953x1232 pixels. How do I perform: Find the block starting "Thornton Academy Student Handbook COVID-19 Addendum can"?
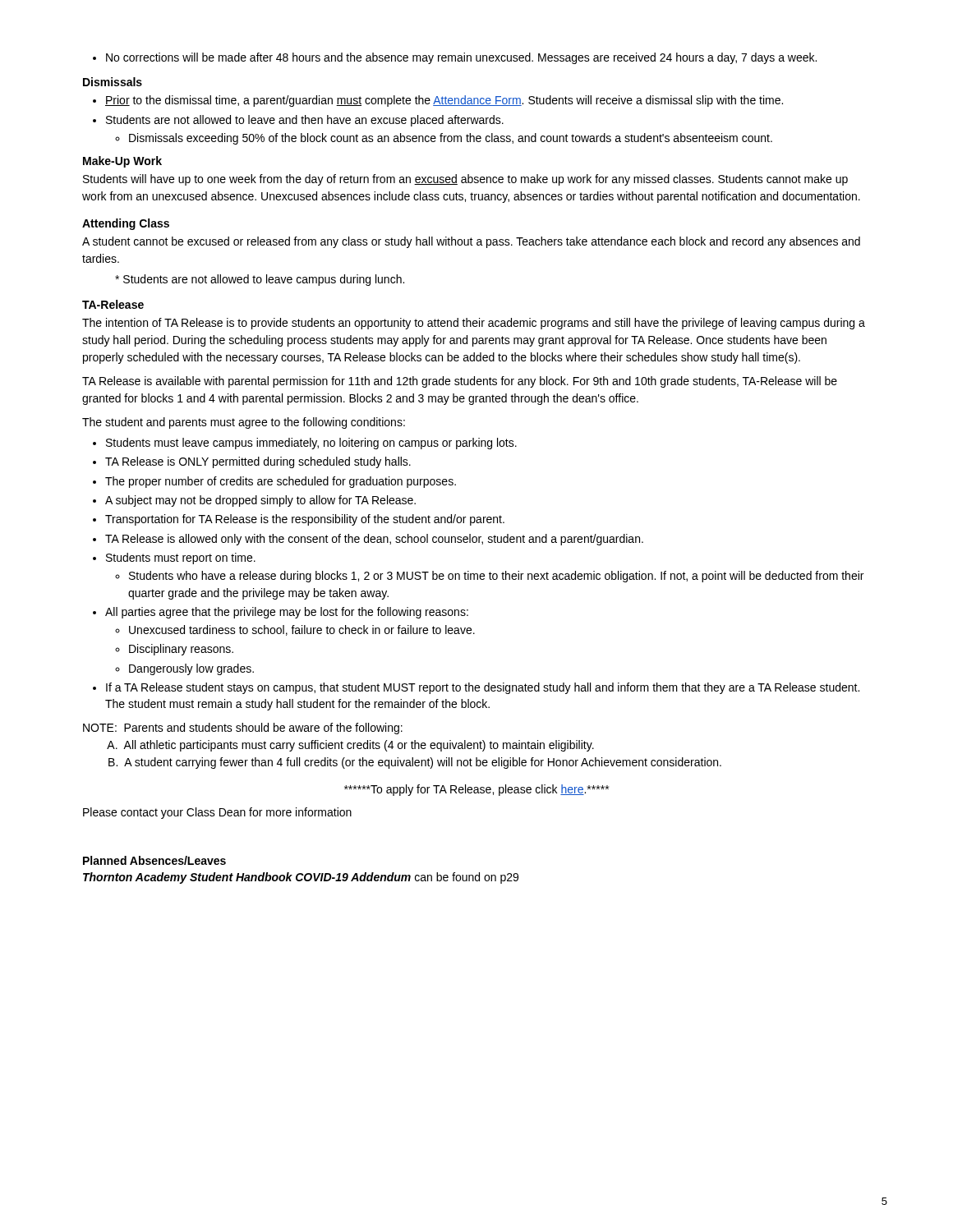(x=301, y=877)
